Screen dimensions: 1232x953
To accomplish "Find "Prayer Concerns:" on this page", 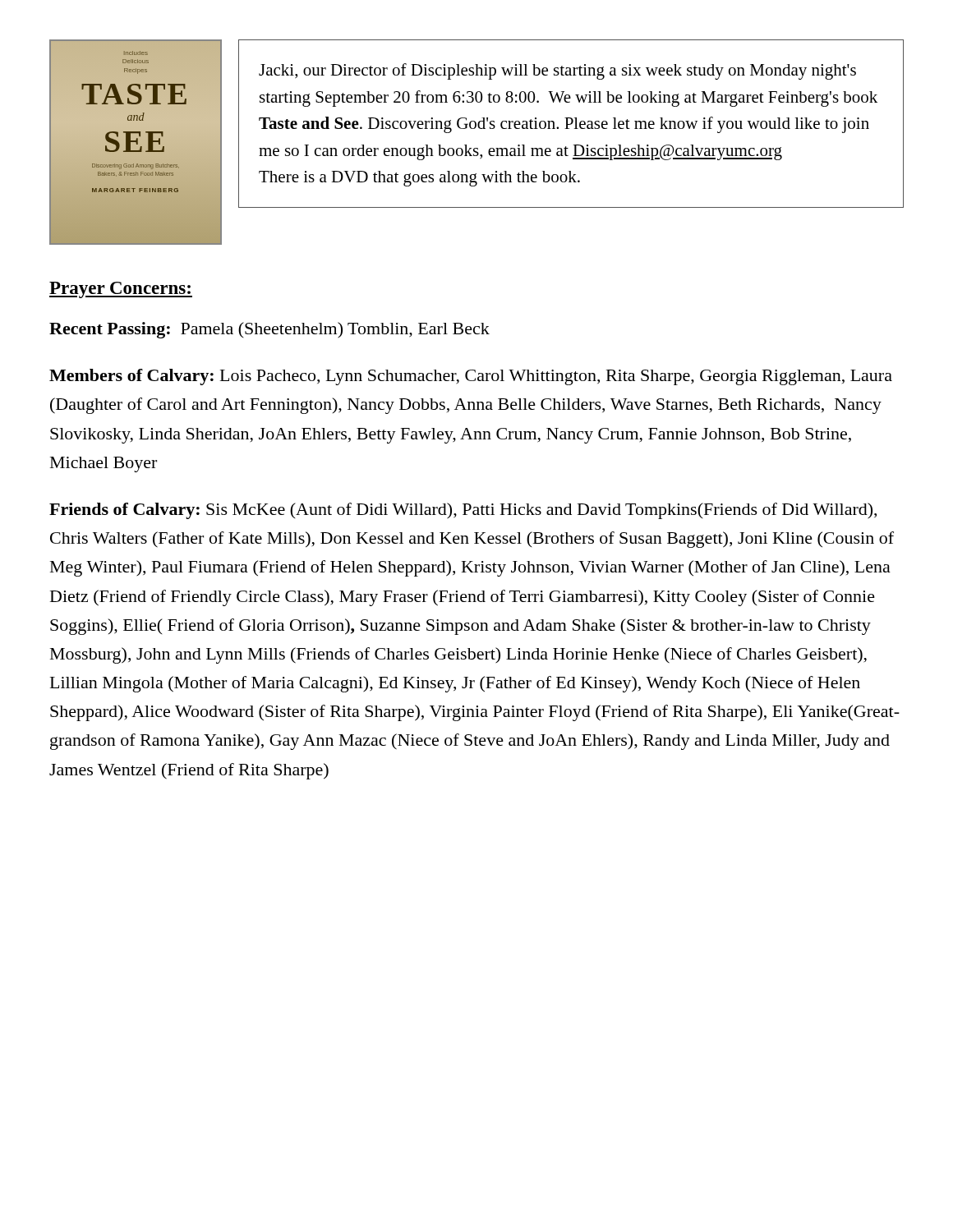I will 121,288.
